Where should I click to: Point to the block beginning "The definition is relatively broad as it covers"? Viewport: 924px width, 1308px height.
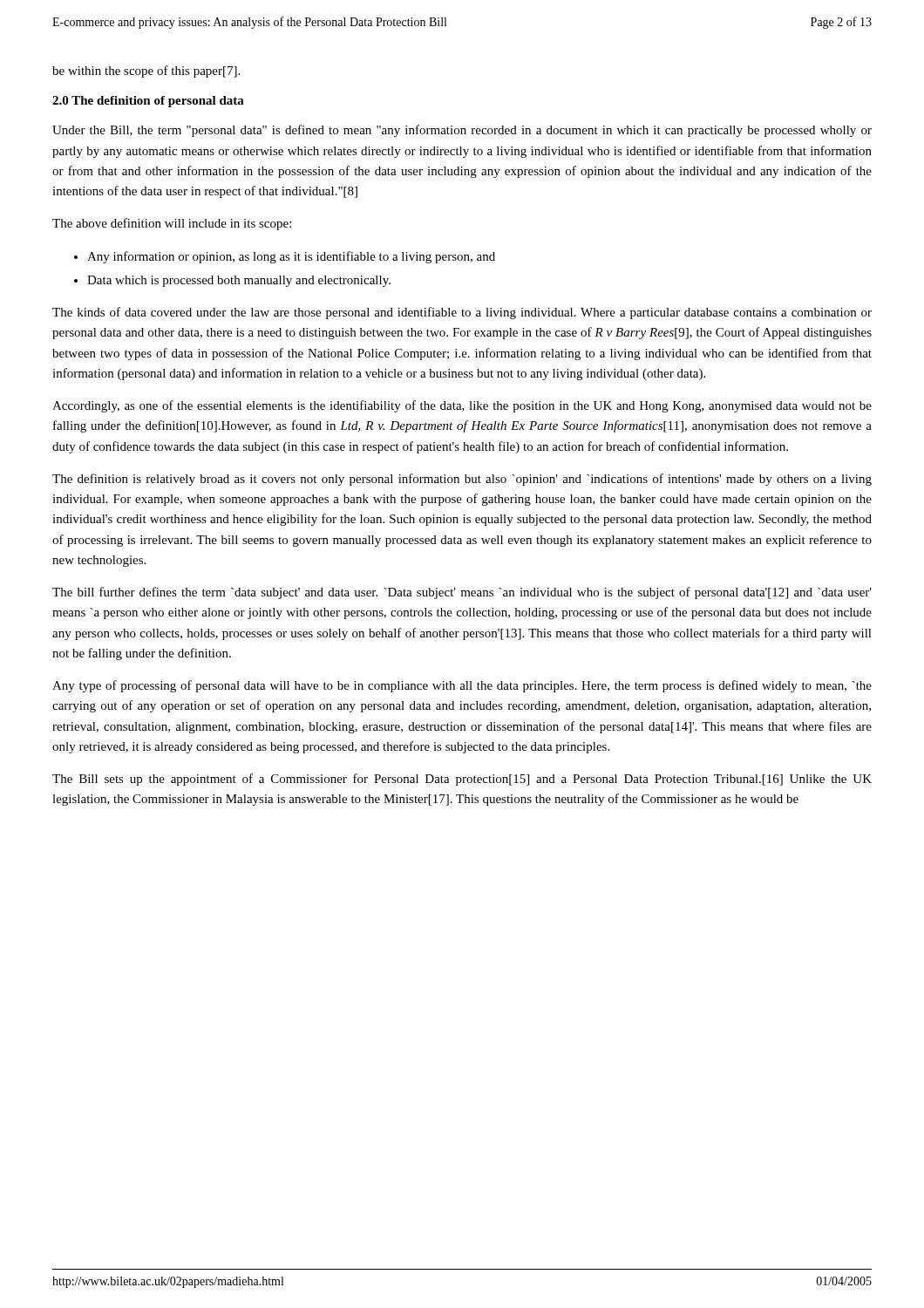click(x=462, y=519)
